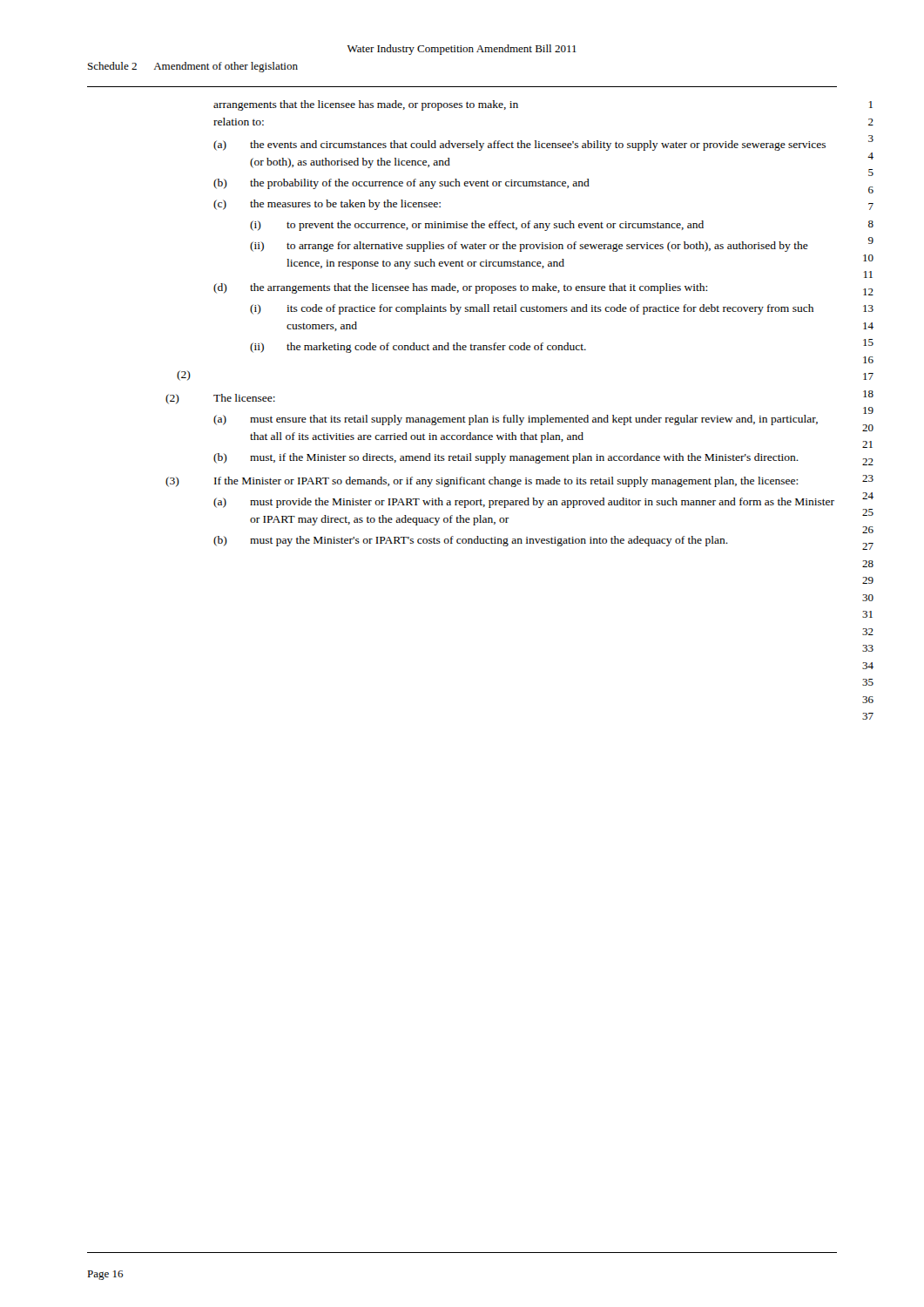Click the passage that begins "(b) must, if the"
Image resolution: width=924 pixels, height=1307 pixels.
(x=525, y=458)
